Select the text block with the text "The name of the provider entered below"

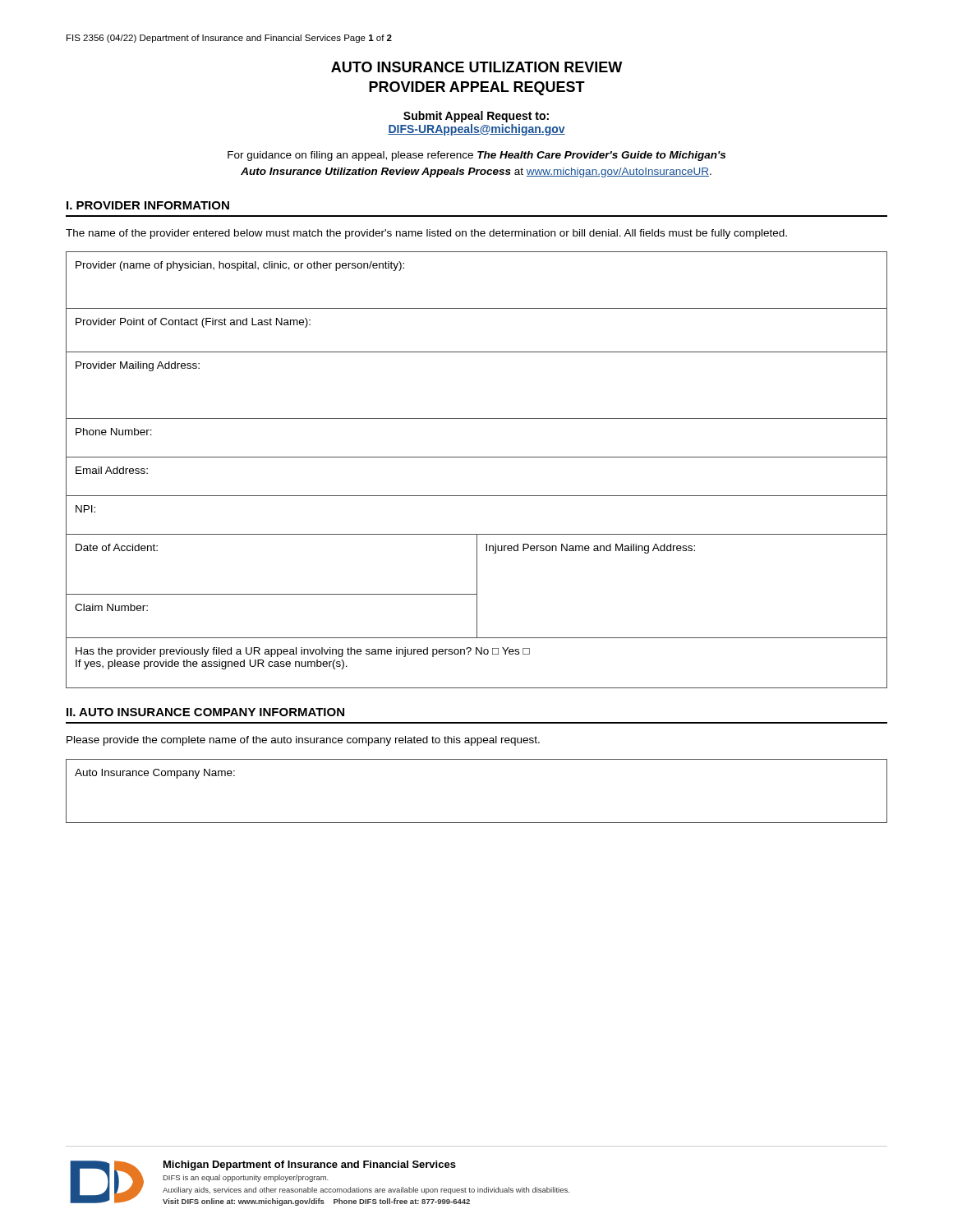click(427, 233)
